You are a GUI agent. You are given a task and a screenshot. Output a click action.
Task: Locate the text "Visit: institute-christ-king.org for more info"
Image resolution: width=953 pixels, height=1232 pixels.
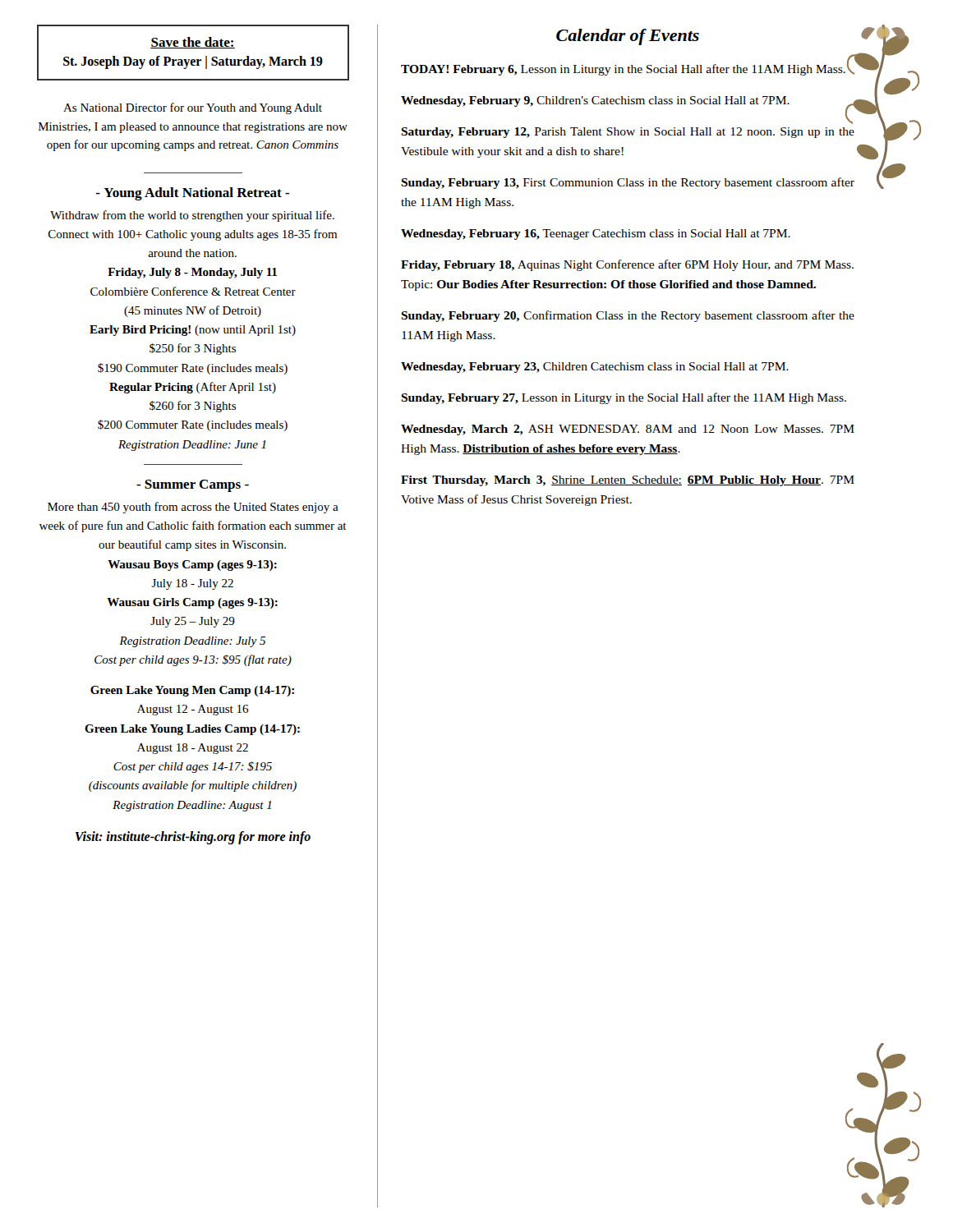coord(193,836)
